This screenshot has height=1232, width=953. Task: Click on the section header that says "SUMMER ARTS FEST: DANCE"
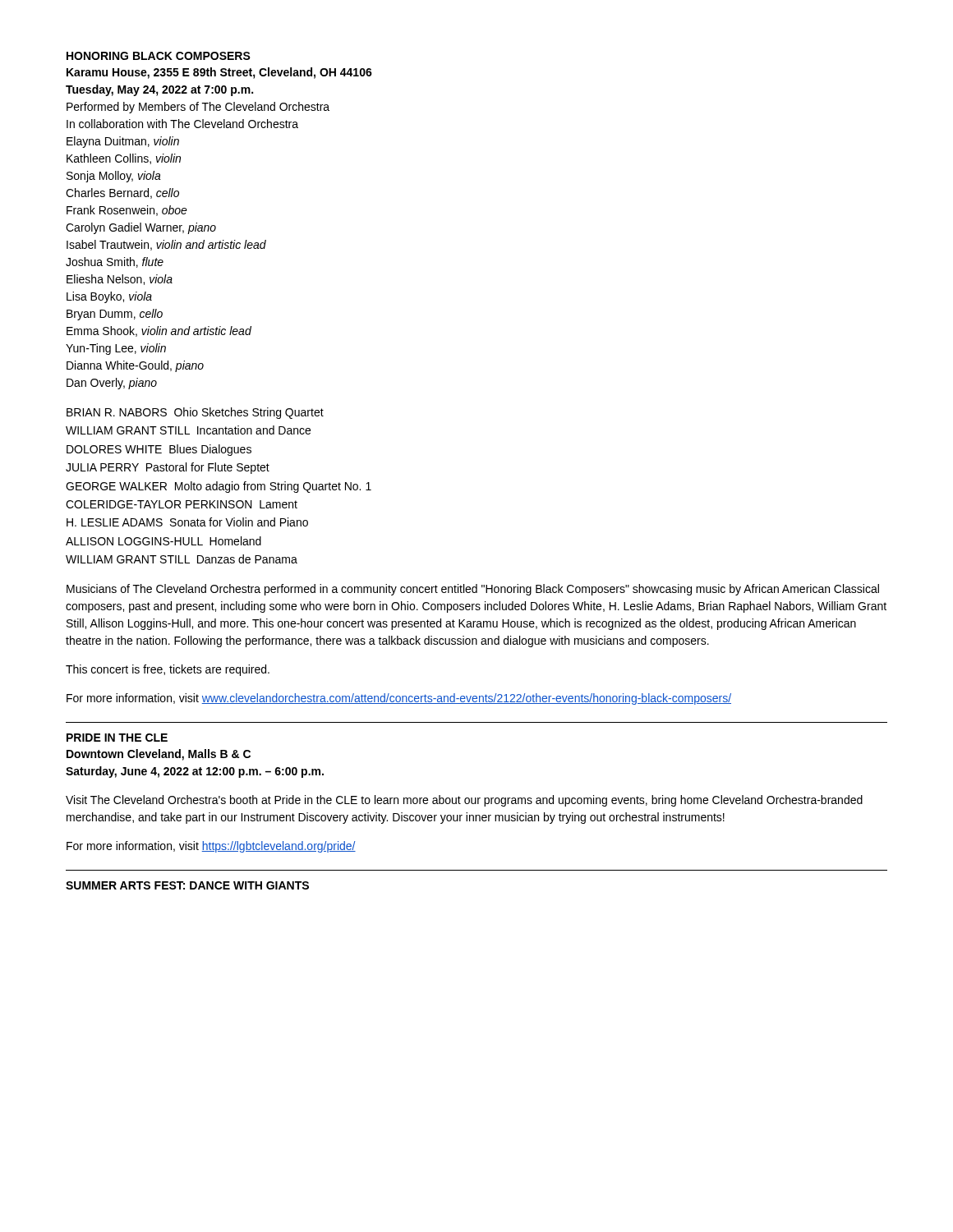[188, 885]
